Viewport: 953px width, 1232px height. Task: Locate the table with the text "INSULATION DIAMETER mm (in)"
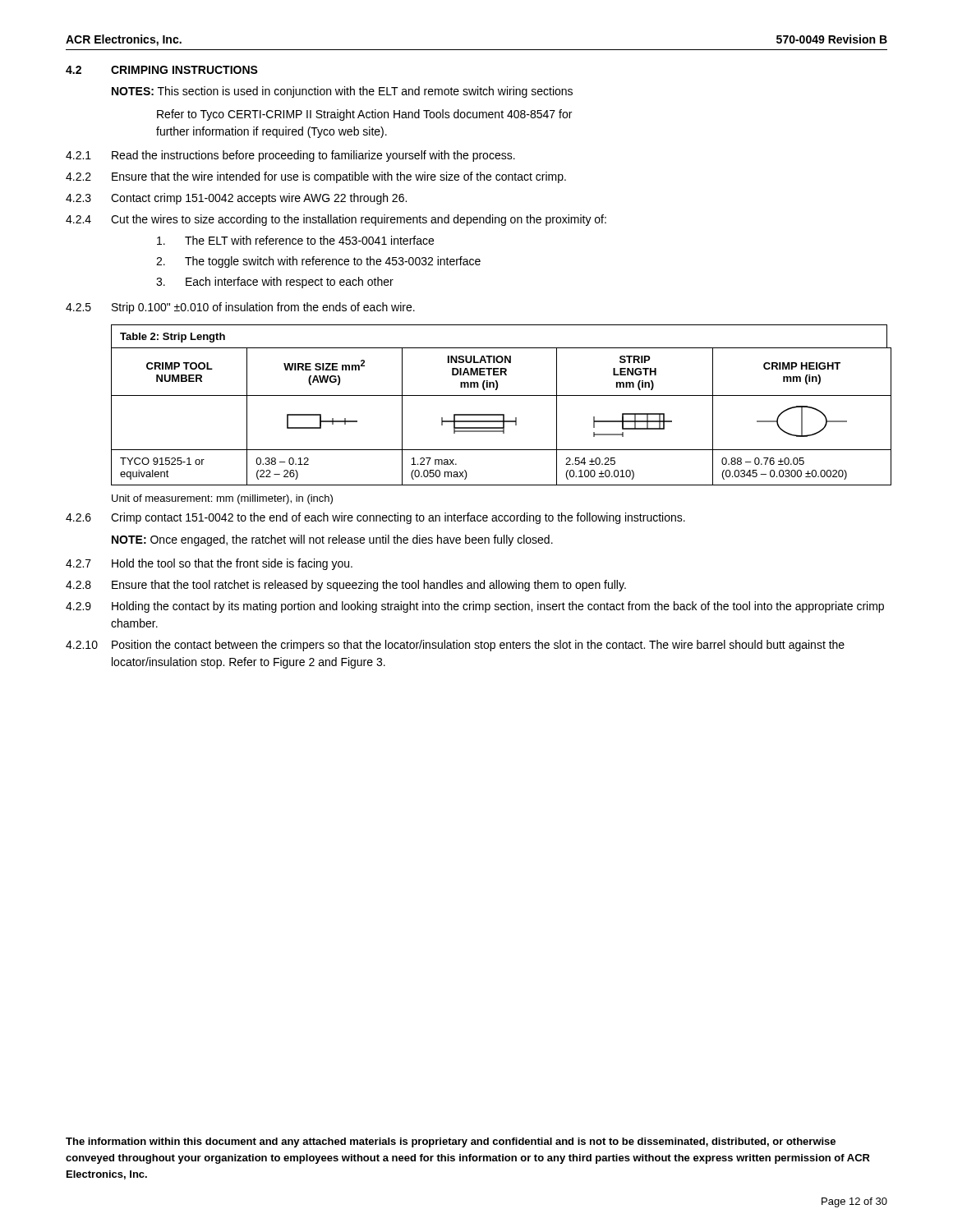tap(499, 405)
